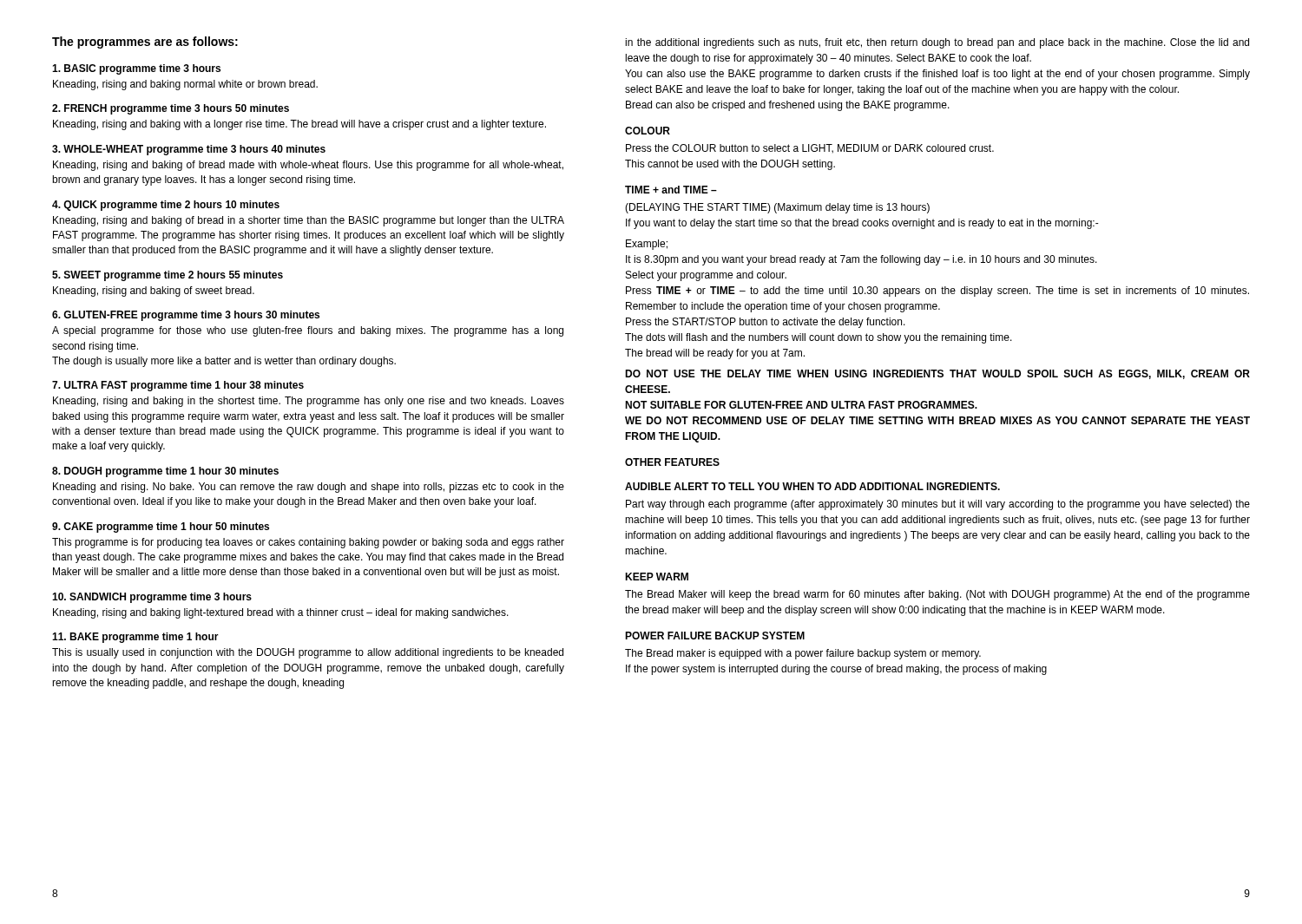The width and height of the screenshot is (1302, 924).
Task: Locate the block of text that opens with "Kneading, rising and baking in the shortest"
Action: pos(308,424)
